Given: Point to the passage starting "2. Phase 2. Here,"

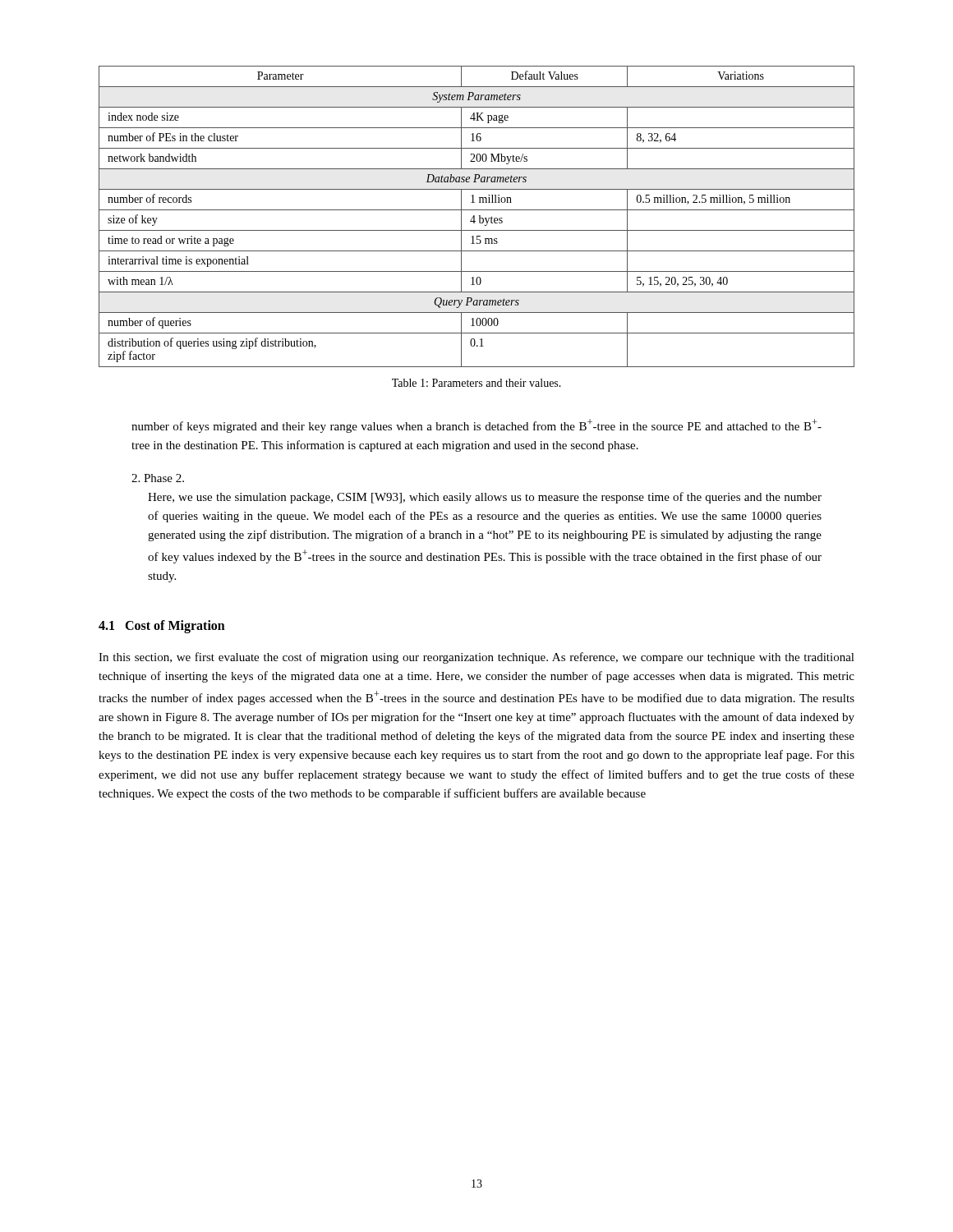Looking at the screenshot, I should coord(476,528).
